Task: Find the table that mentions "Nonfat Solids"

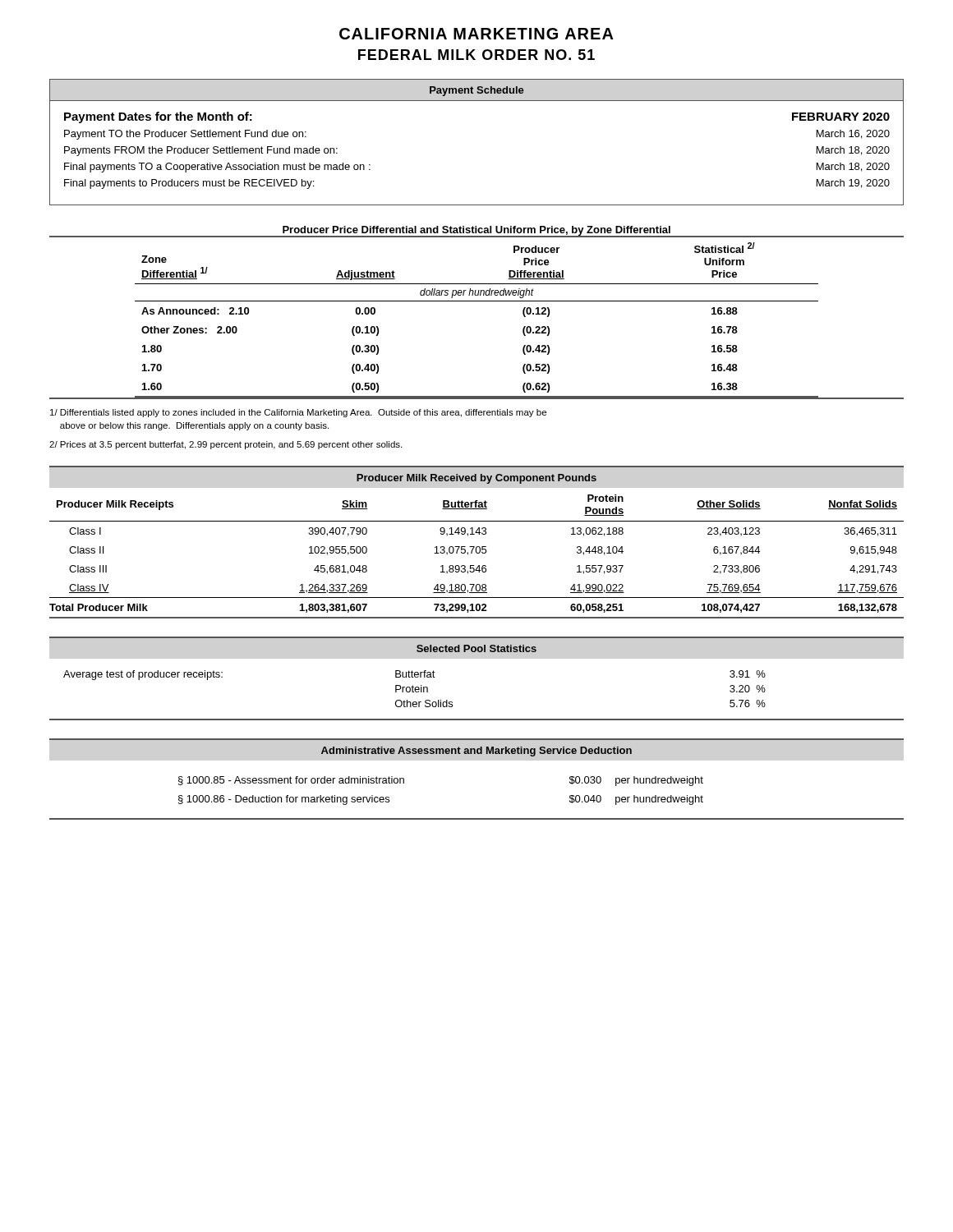Action: (476, 553)
